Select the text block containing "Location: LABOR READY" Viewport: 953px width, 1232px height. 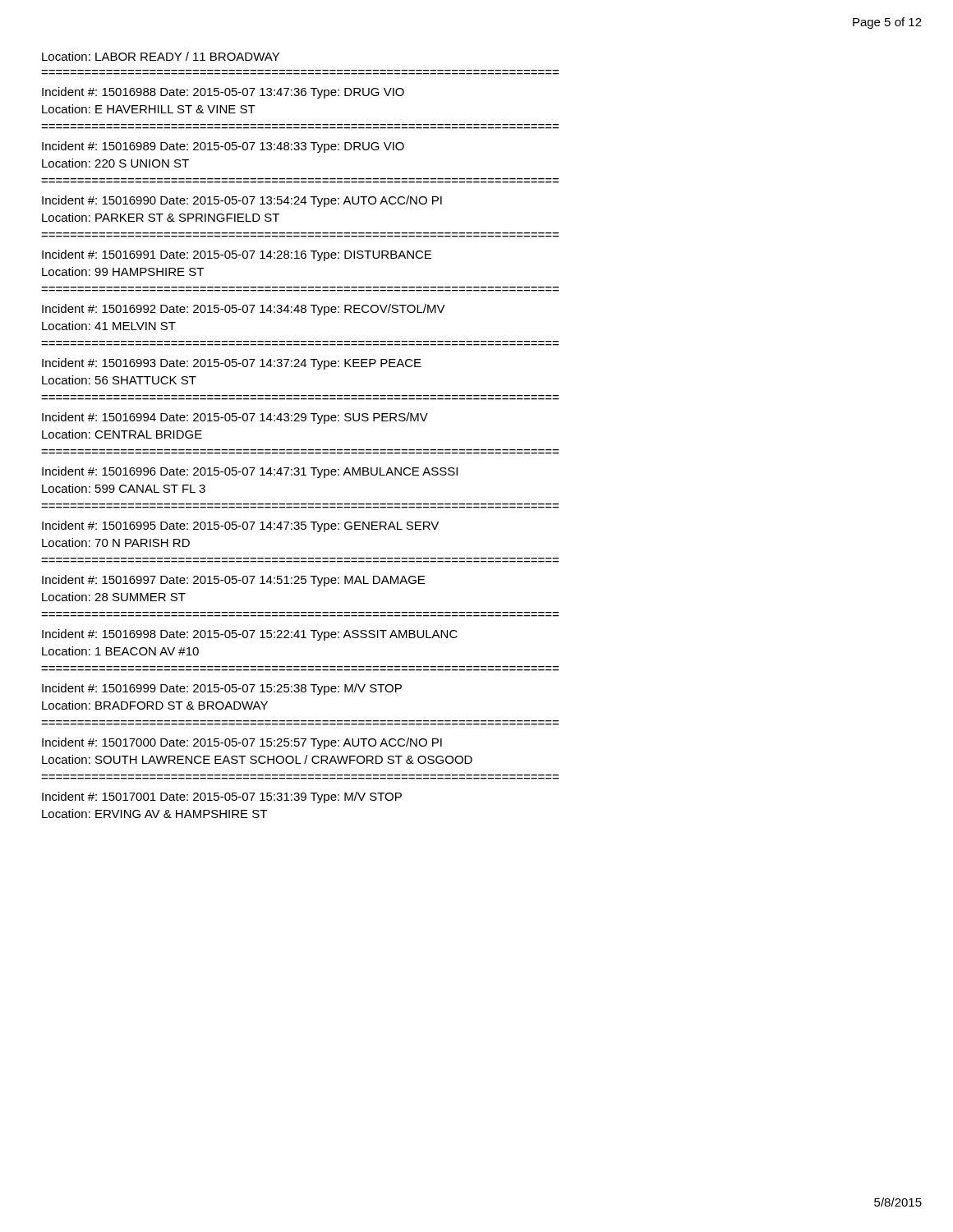tap(160, 56)
